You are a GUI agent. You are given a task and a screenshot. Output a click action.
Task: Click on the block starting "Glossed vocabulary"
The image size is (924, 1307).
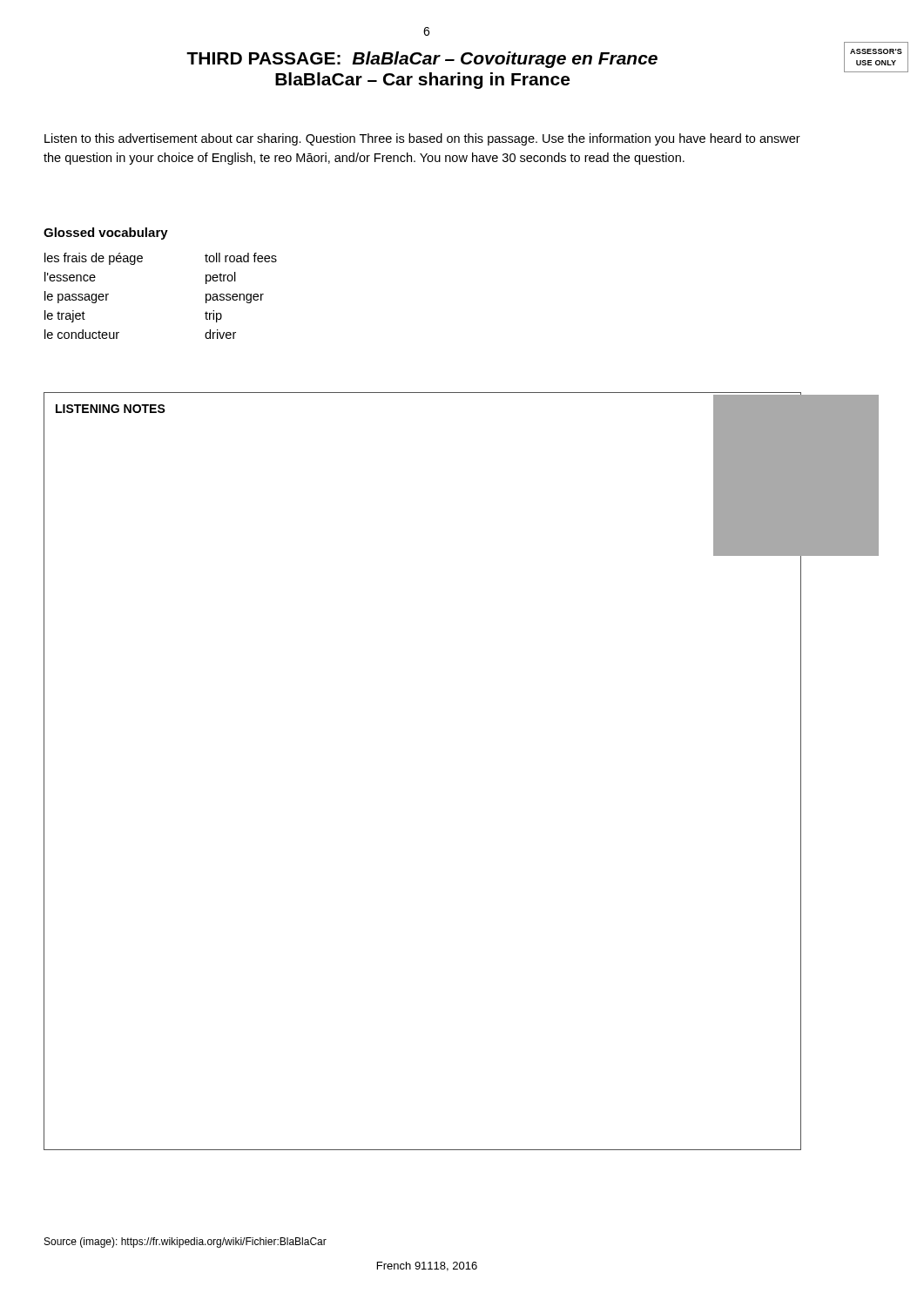pos(106,232)
